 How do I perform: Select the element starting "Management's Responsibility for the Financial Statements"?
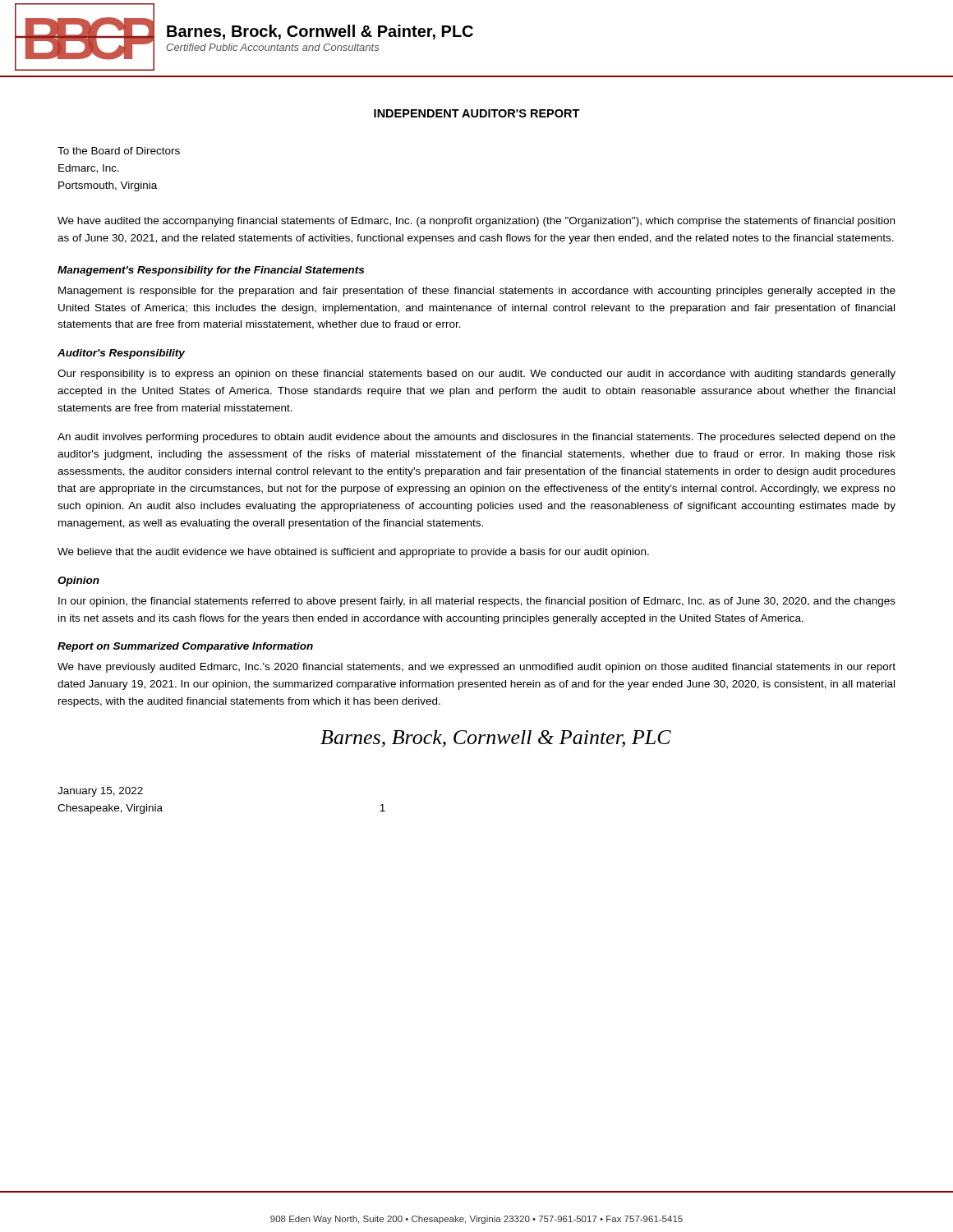(211, 269)
